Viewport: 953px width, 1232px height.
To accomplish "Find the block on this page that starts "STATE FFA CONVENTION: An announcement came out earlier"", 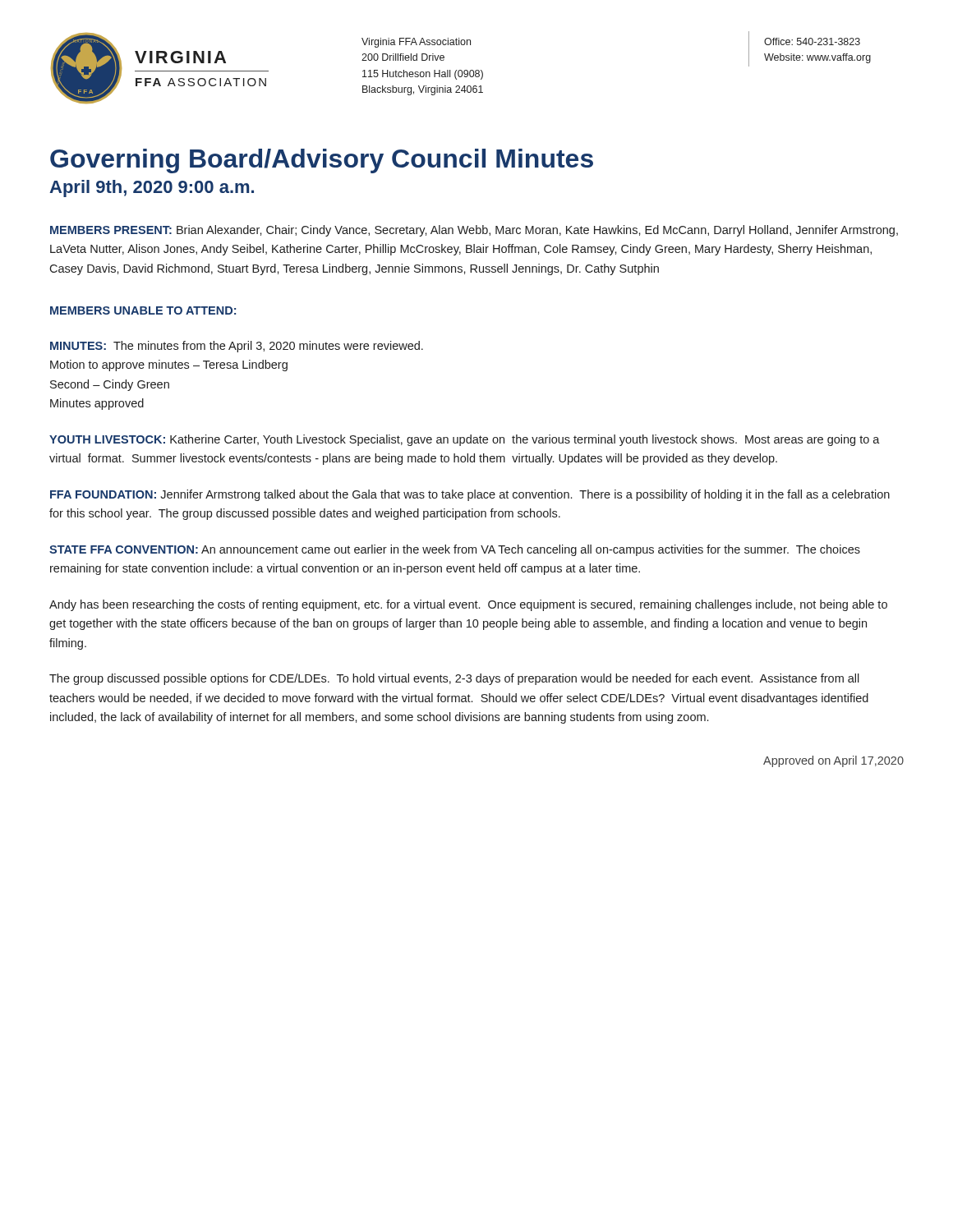I will 455,559.
